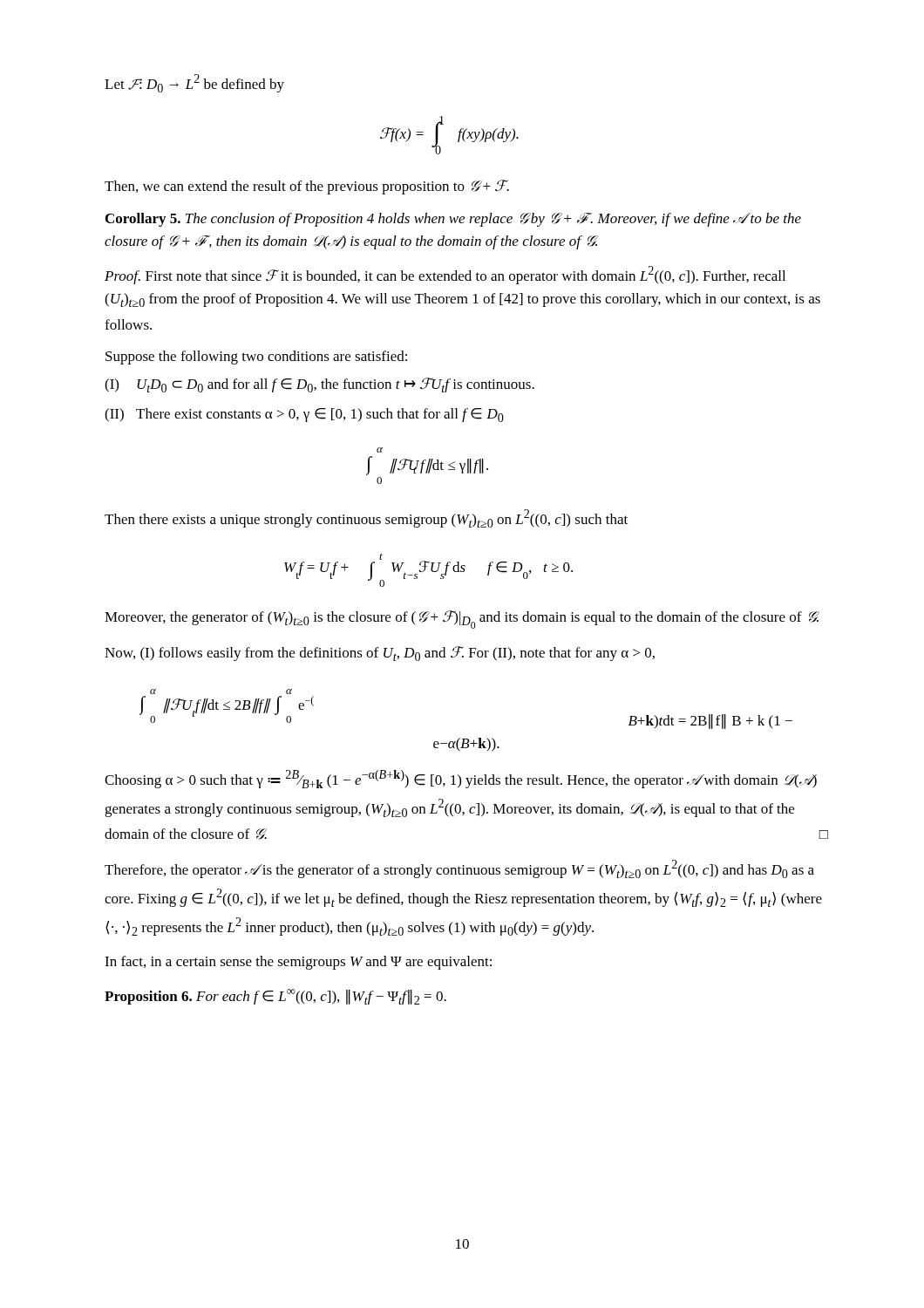Navigate to the region starting "In fact, in a certain sense the"
924x1308 pixels.
tap(299, 961)
